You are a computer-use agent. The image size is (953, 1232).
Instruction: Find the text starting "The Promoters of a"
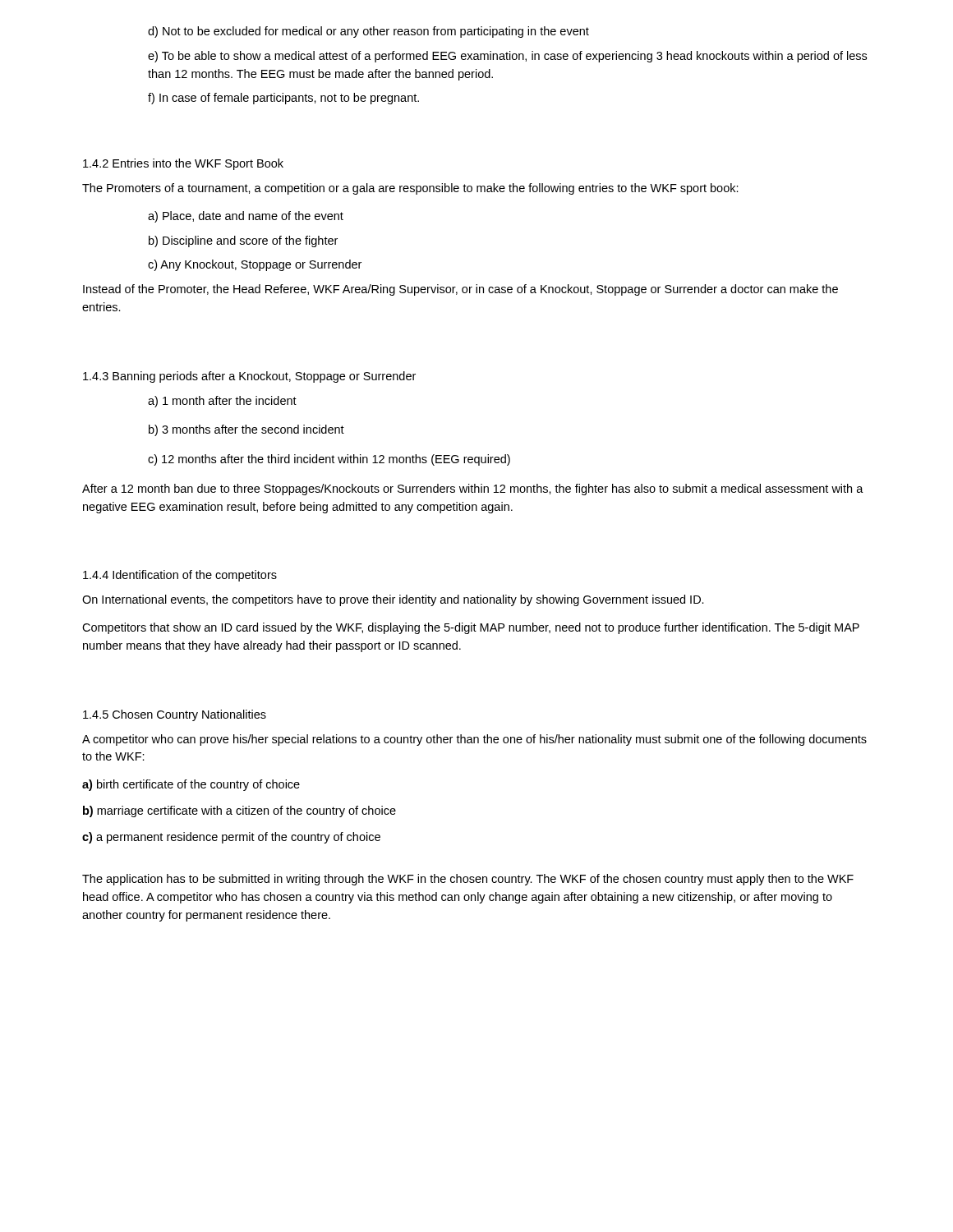[411, 188]
